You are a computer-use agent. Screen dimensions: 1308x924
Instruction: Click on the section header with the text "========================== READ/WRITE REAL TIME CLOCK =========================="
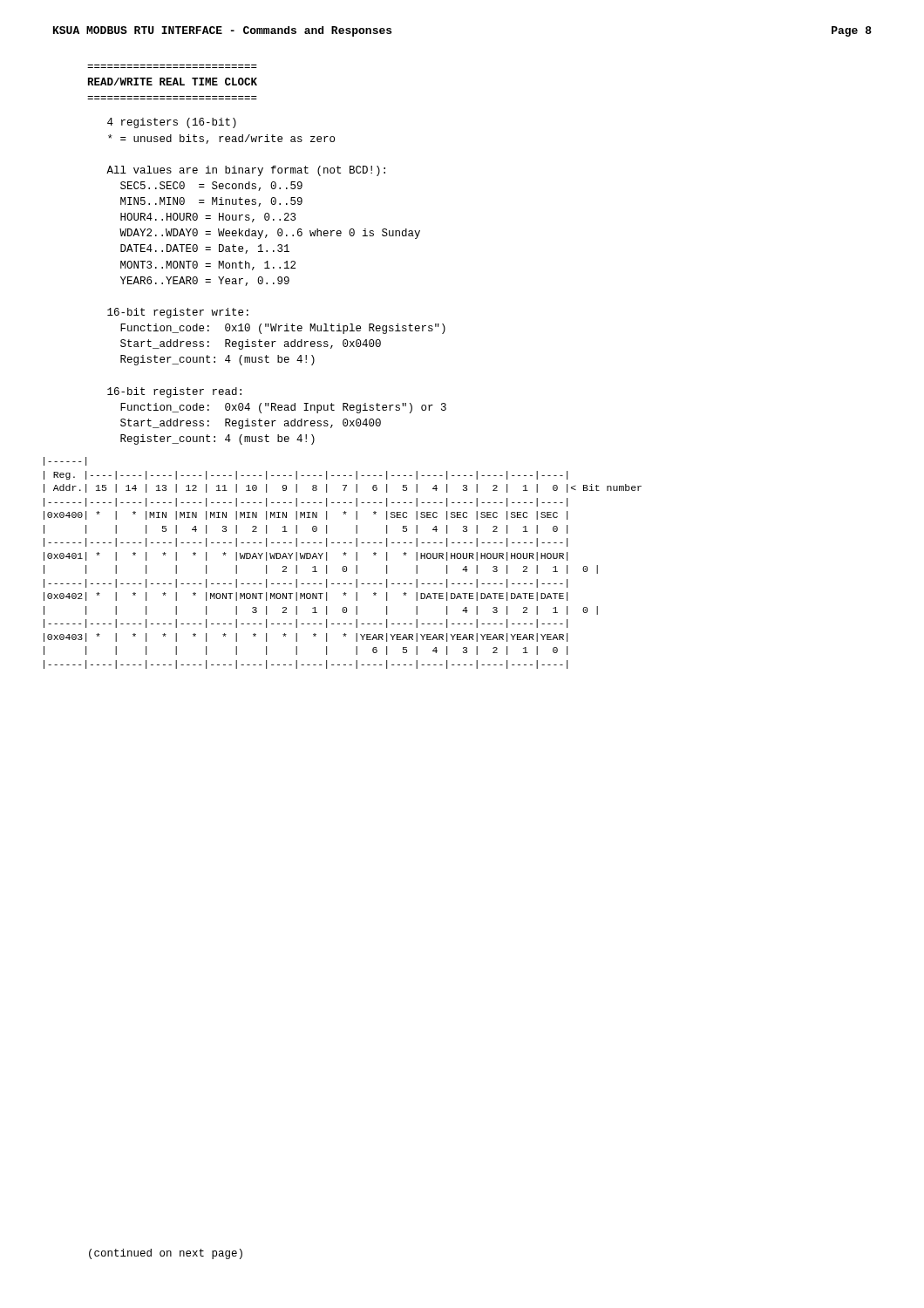pyautogui.click(x=173, y=82)
